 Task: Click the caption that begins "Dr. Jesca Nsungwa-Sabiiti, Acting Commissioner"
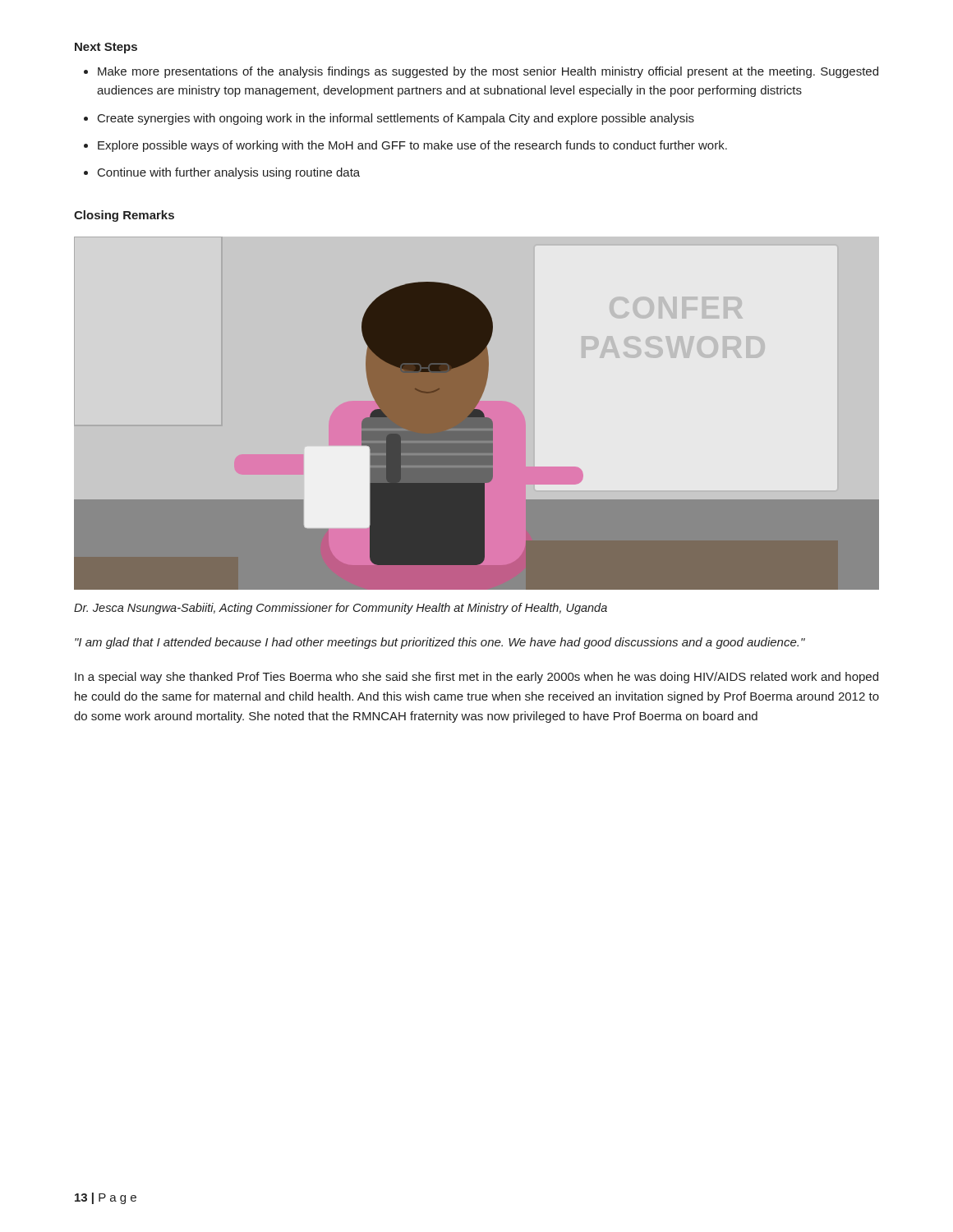341,608
